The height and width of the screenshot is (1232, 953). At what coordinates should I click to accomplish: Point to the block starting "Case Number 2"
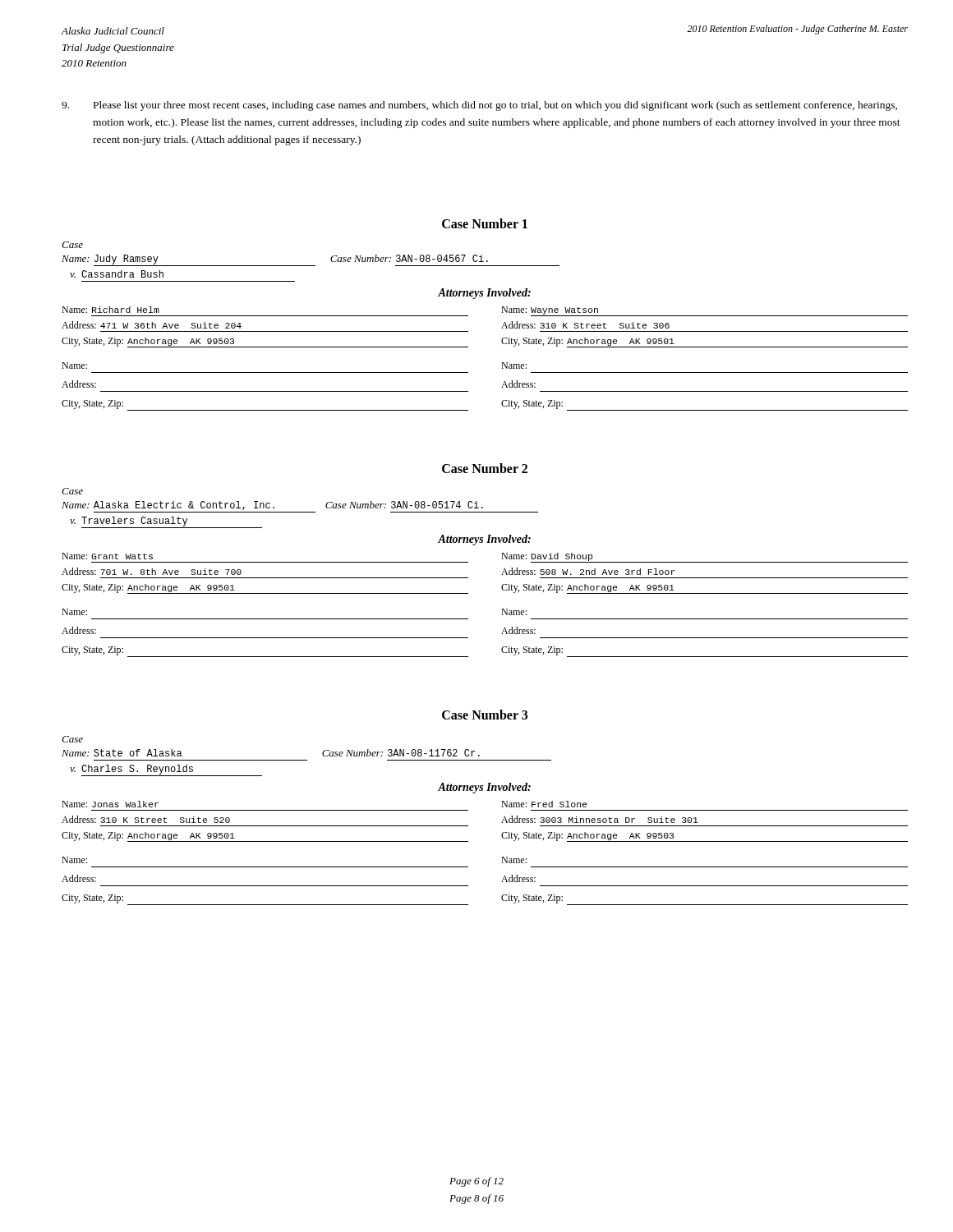pyautogui.click(x=485, y=469)
